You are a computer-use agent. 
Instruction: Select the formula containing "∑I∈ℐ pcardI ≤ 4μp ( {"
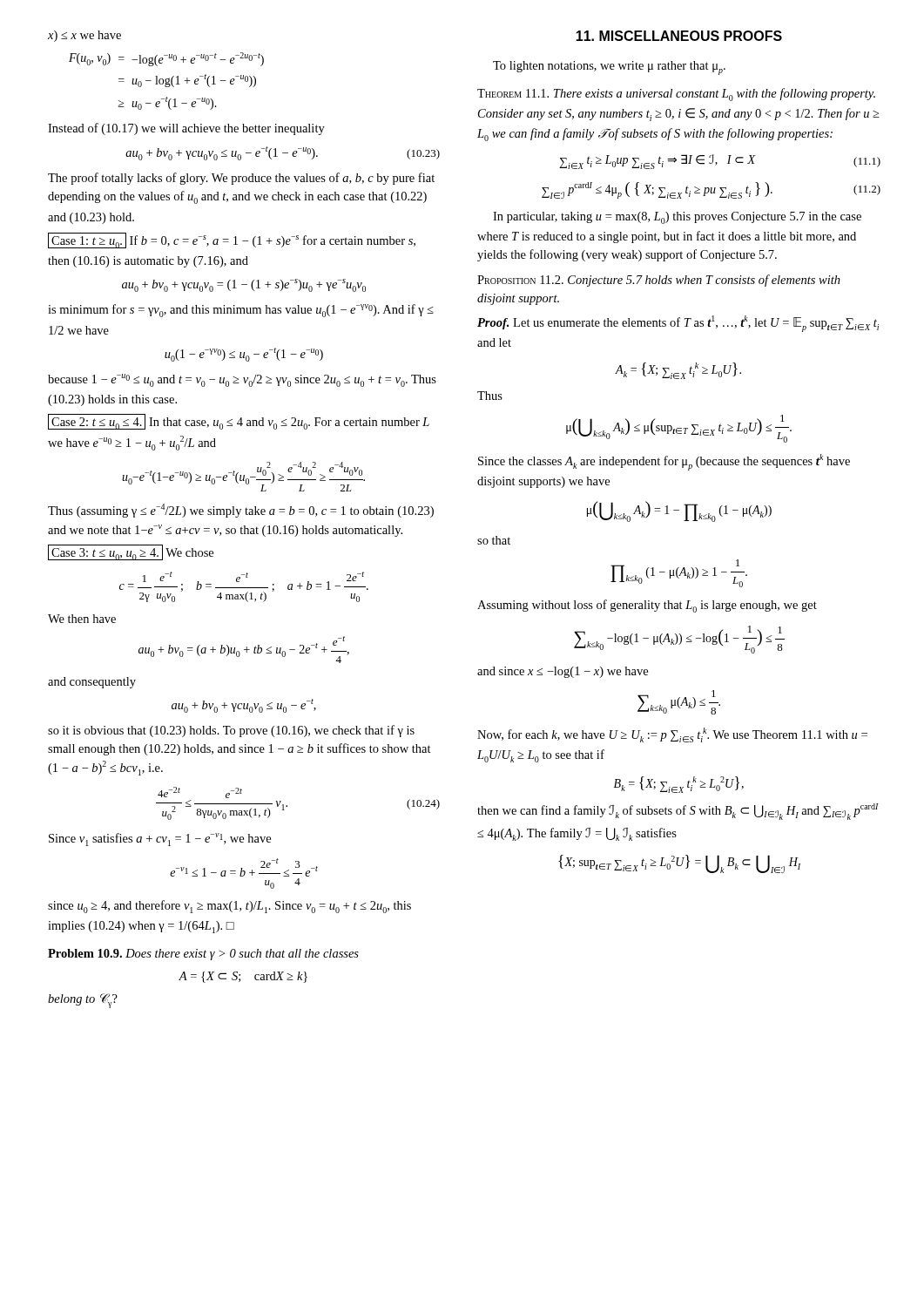(x=679, y=189)
